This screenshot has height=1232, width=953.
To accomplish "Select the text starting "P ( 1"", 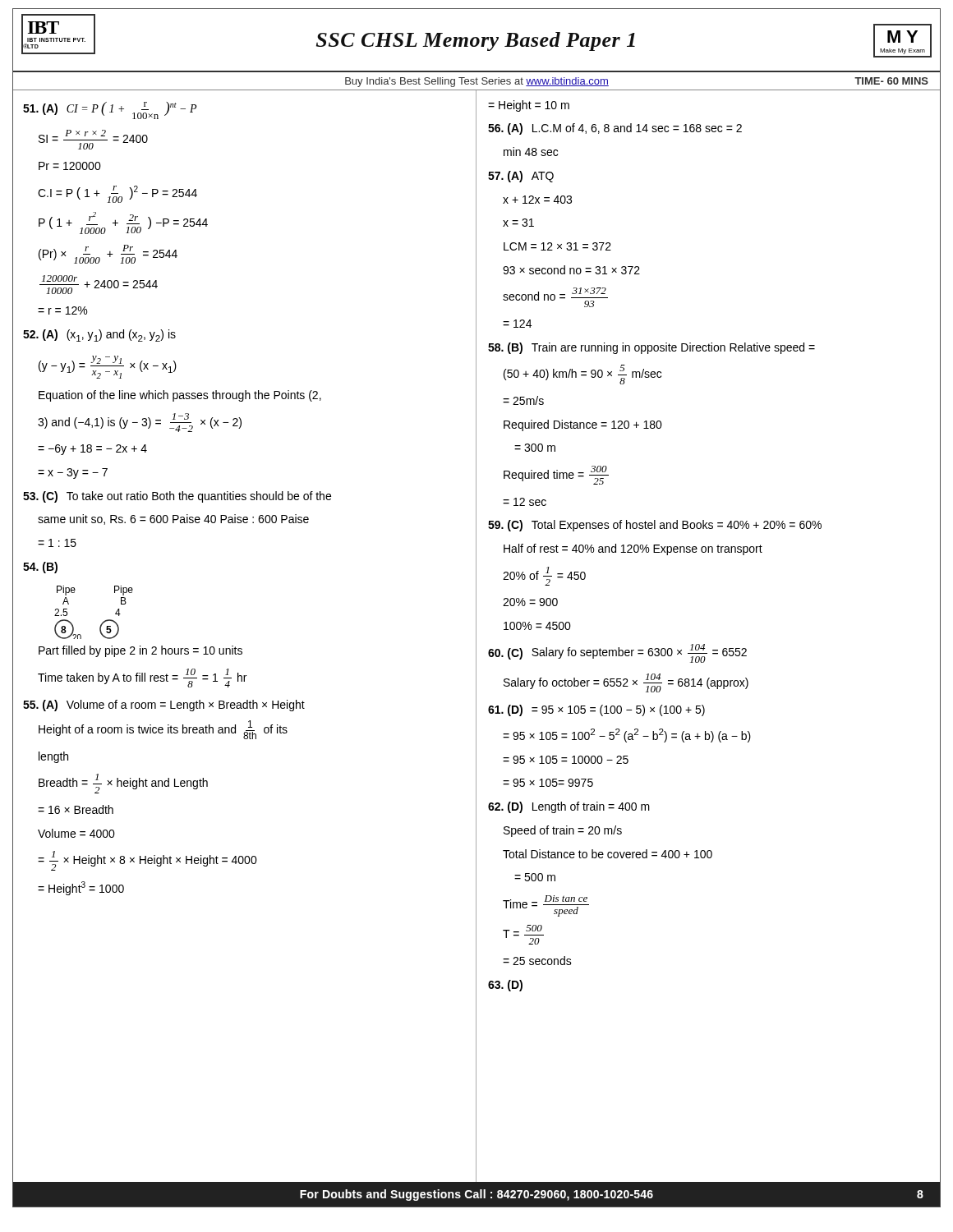I will click(123, 224).
